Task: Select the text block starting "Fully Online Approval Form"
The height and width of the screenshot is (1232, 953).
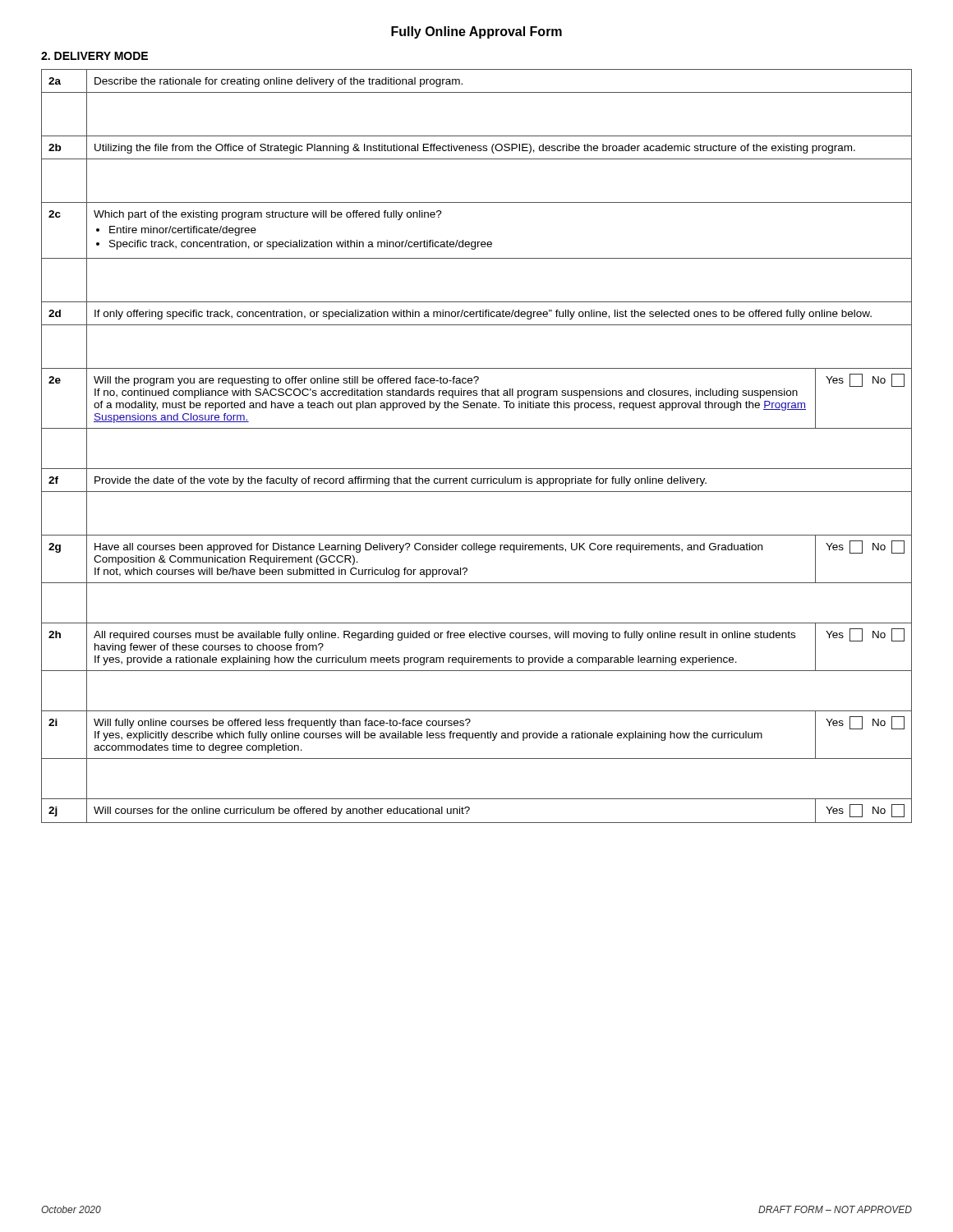Action: [476, 32]
